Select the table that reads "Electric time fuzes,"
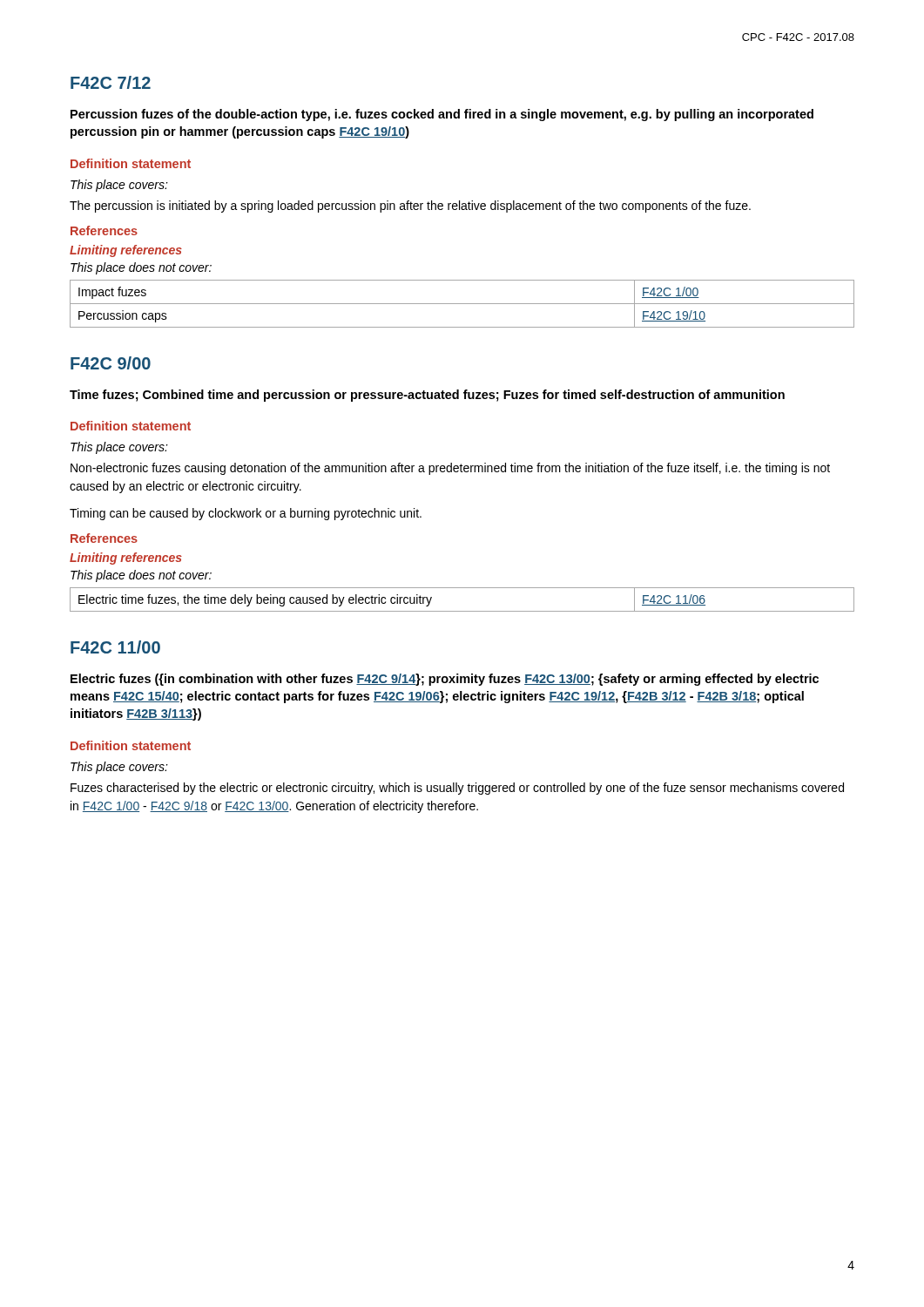The image size is (924, 1307). click(x=462, y=599)
